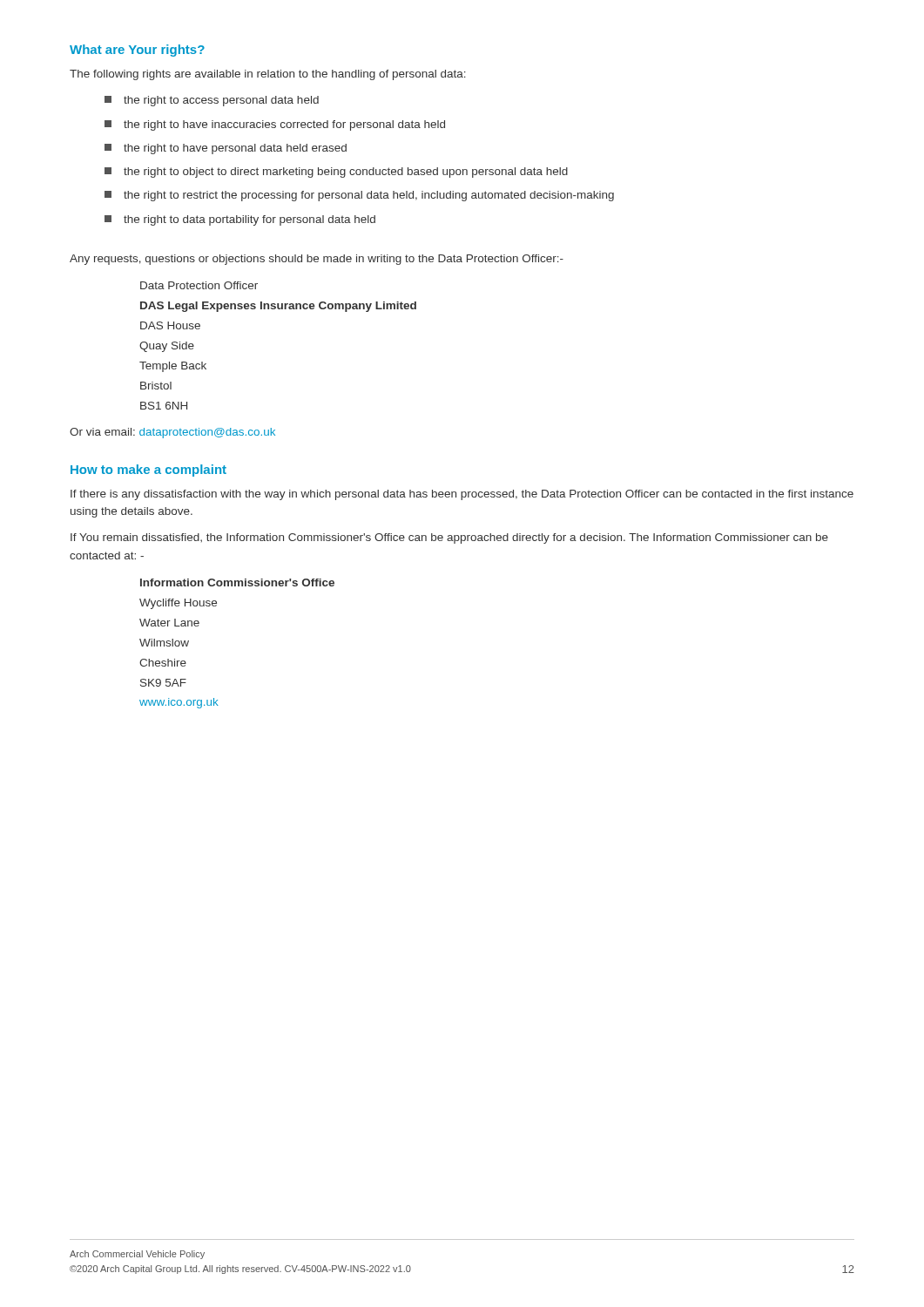The width and height of the screenshot is (924, 1307).
Task: Find the passage starting "Information Commissioner's Office Wycliffe House"
Action: 237,582
